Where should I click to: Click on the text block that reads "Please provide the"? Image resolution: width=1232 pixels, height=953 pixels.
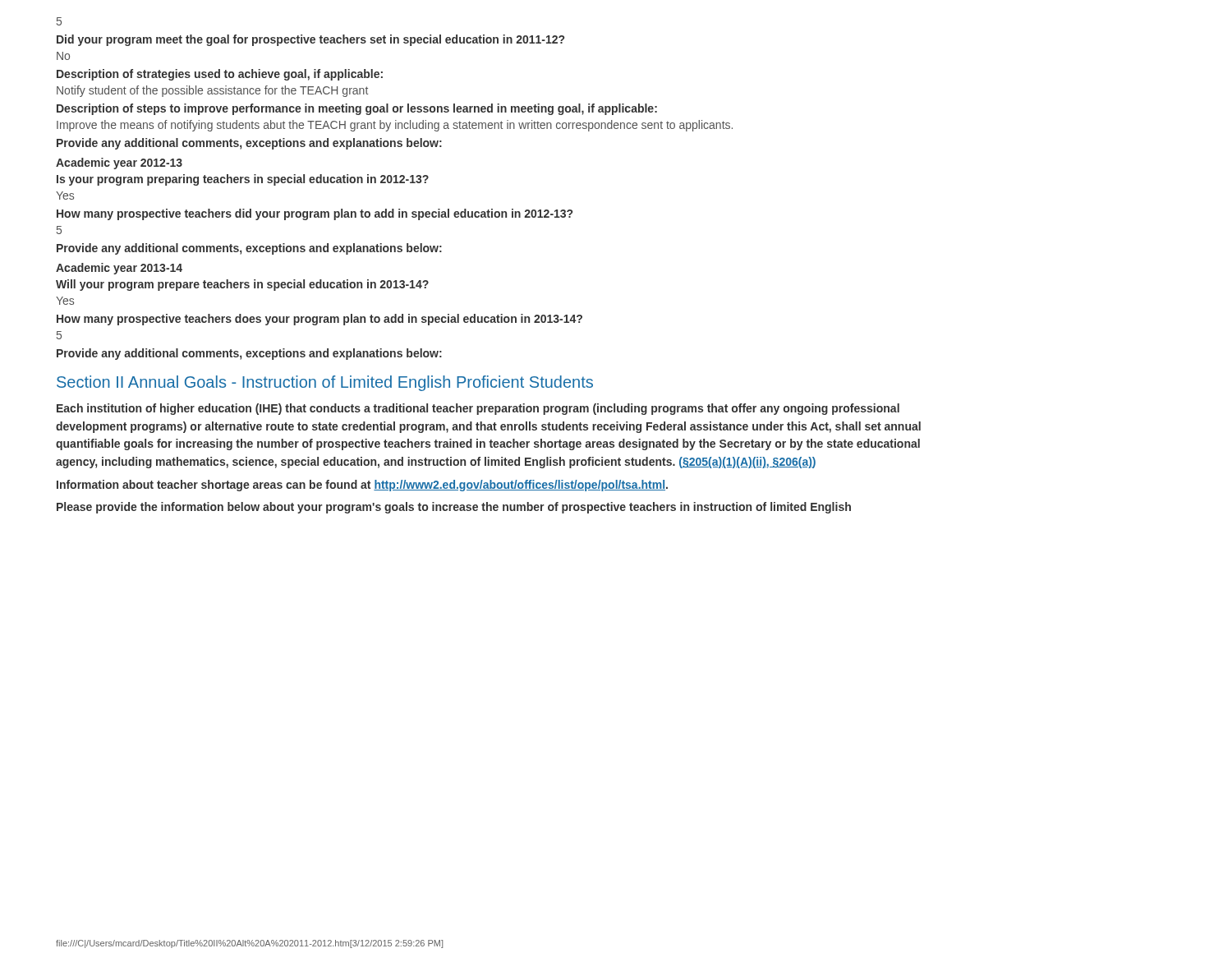pyautogui.click(x=454, y=507)
